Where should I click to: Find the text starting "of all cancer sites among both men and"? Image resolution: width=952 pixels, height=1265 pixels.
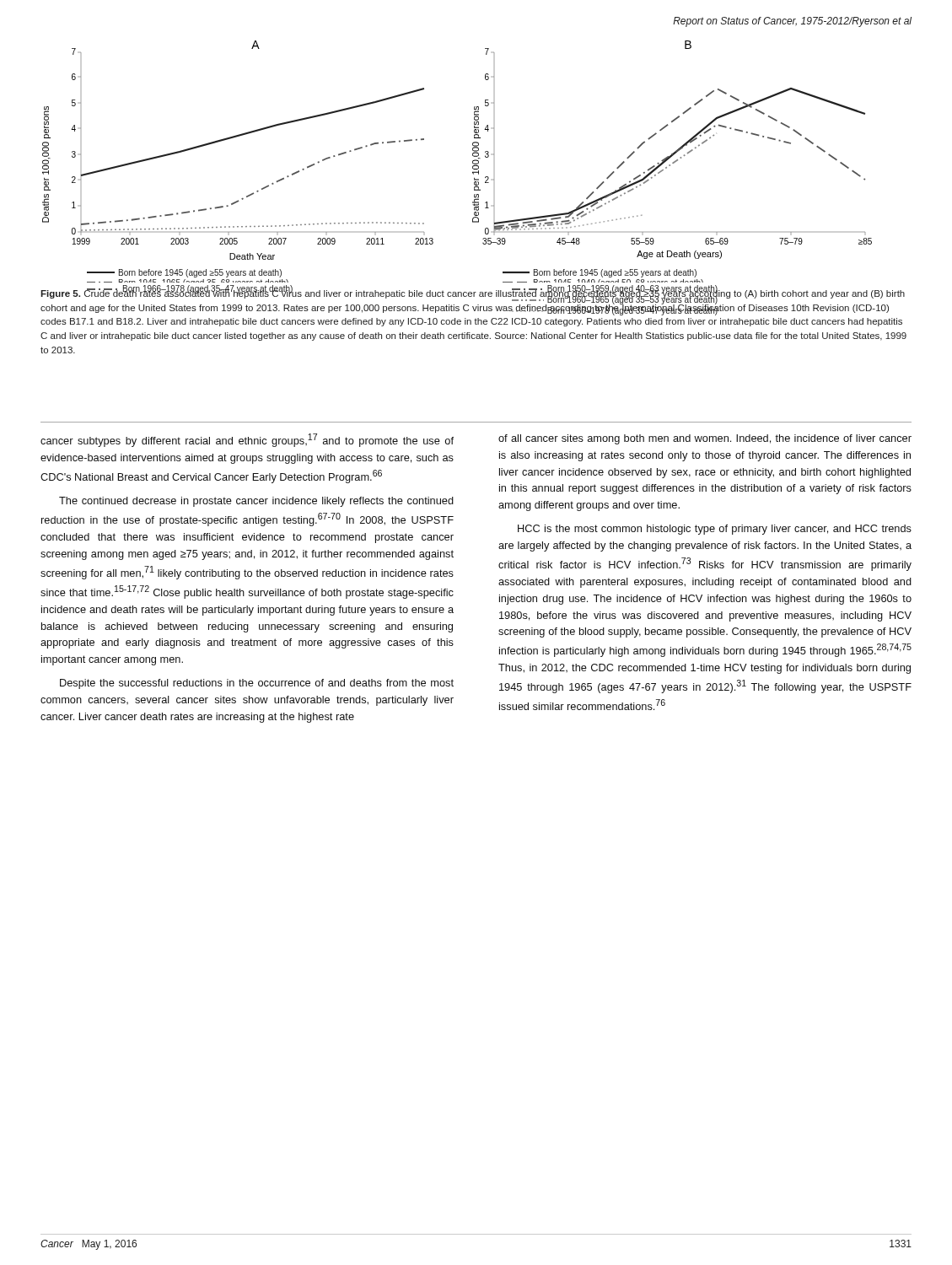705,573
